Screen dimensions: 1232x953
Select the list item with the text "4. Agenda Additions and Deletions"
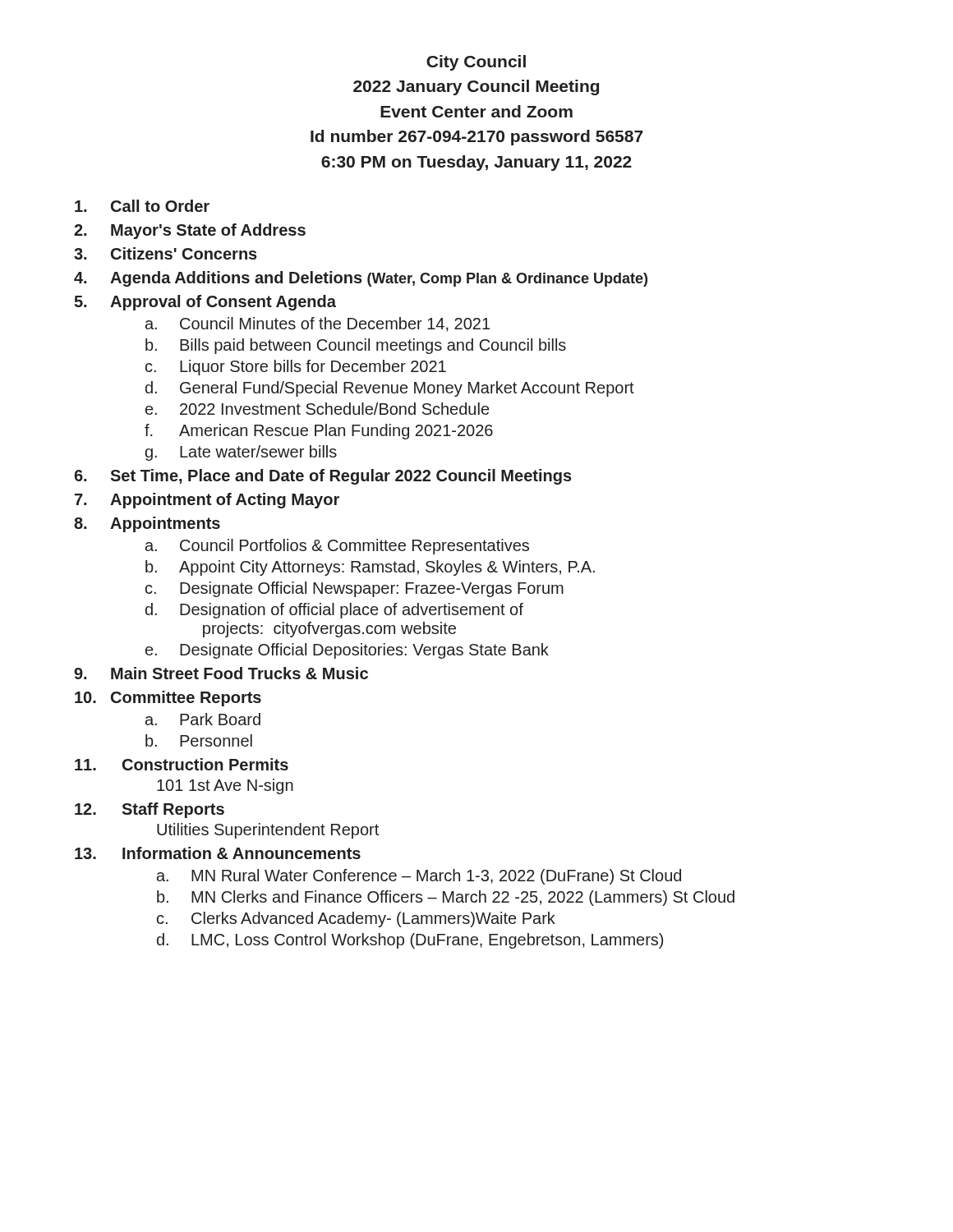(476, 278)
